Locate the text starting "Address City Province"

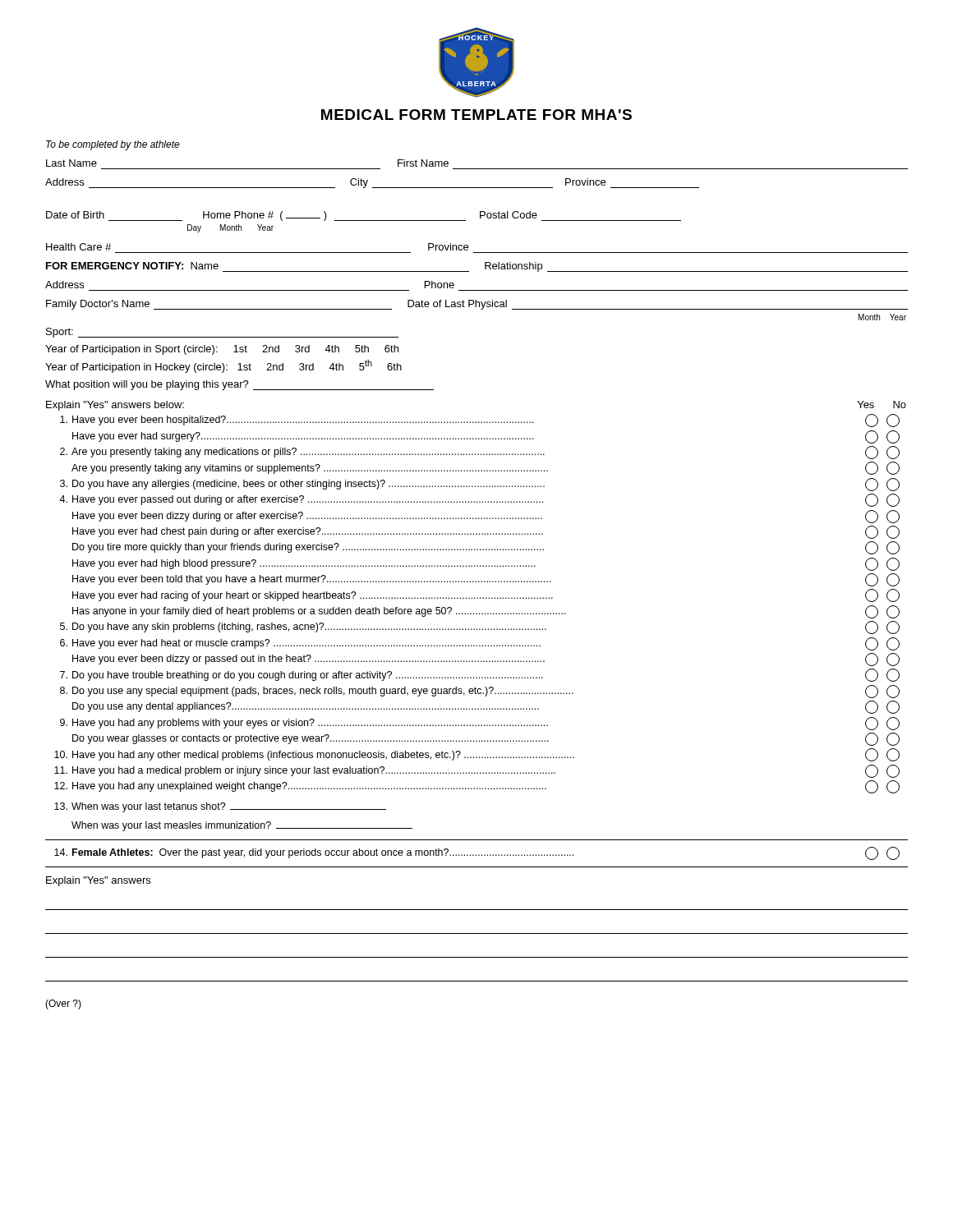click(x=372, y=181)
